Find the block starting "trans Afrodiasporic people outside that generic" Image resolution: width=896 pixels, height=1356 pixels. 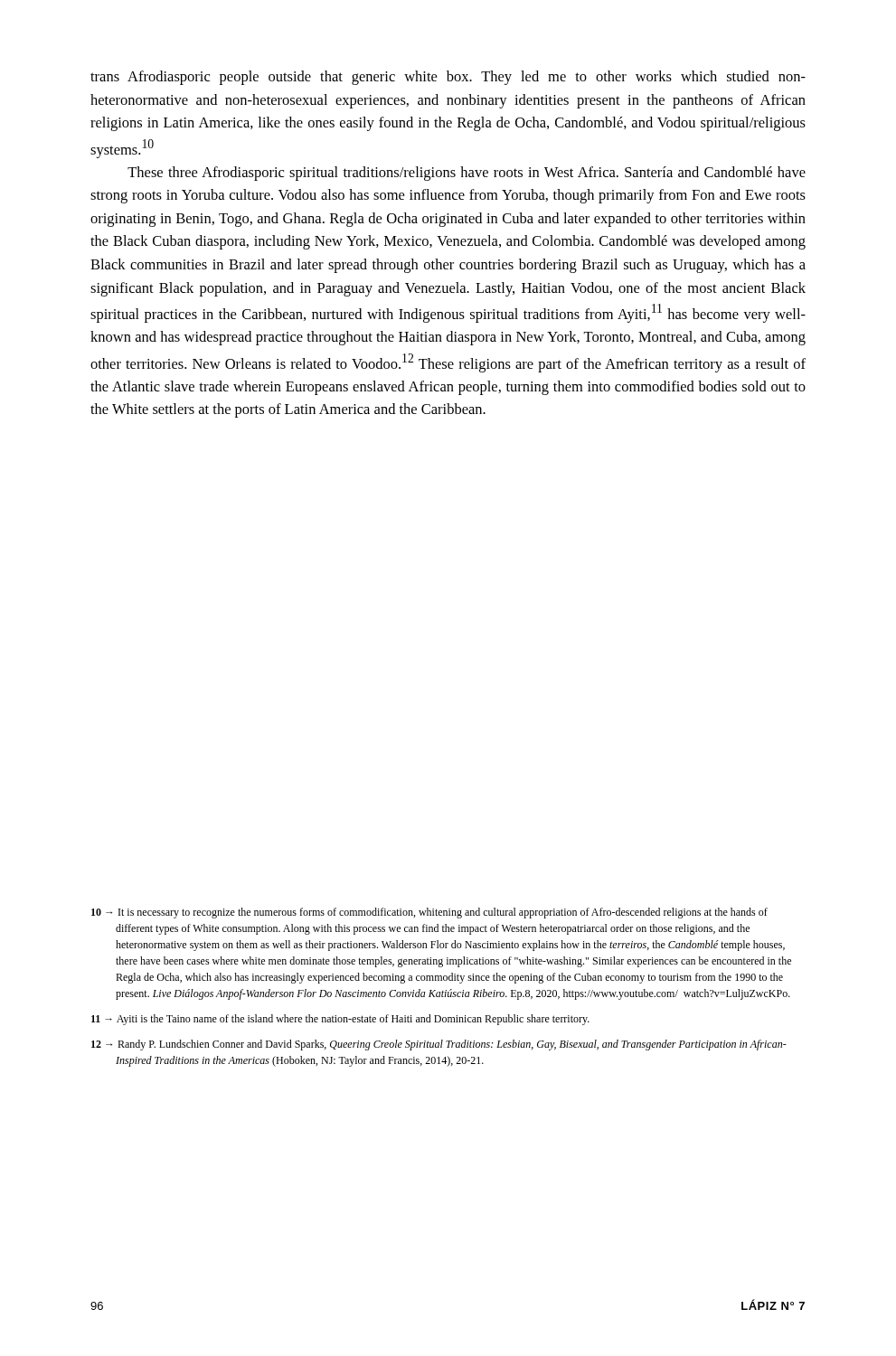(448, 243)
